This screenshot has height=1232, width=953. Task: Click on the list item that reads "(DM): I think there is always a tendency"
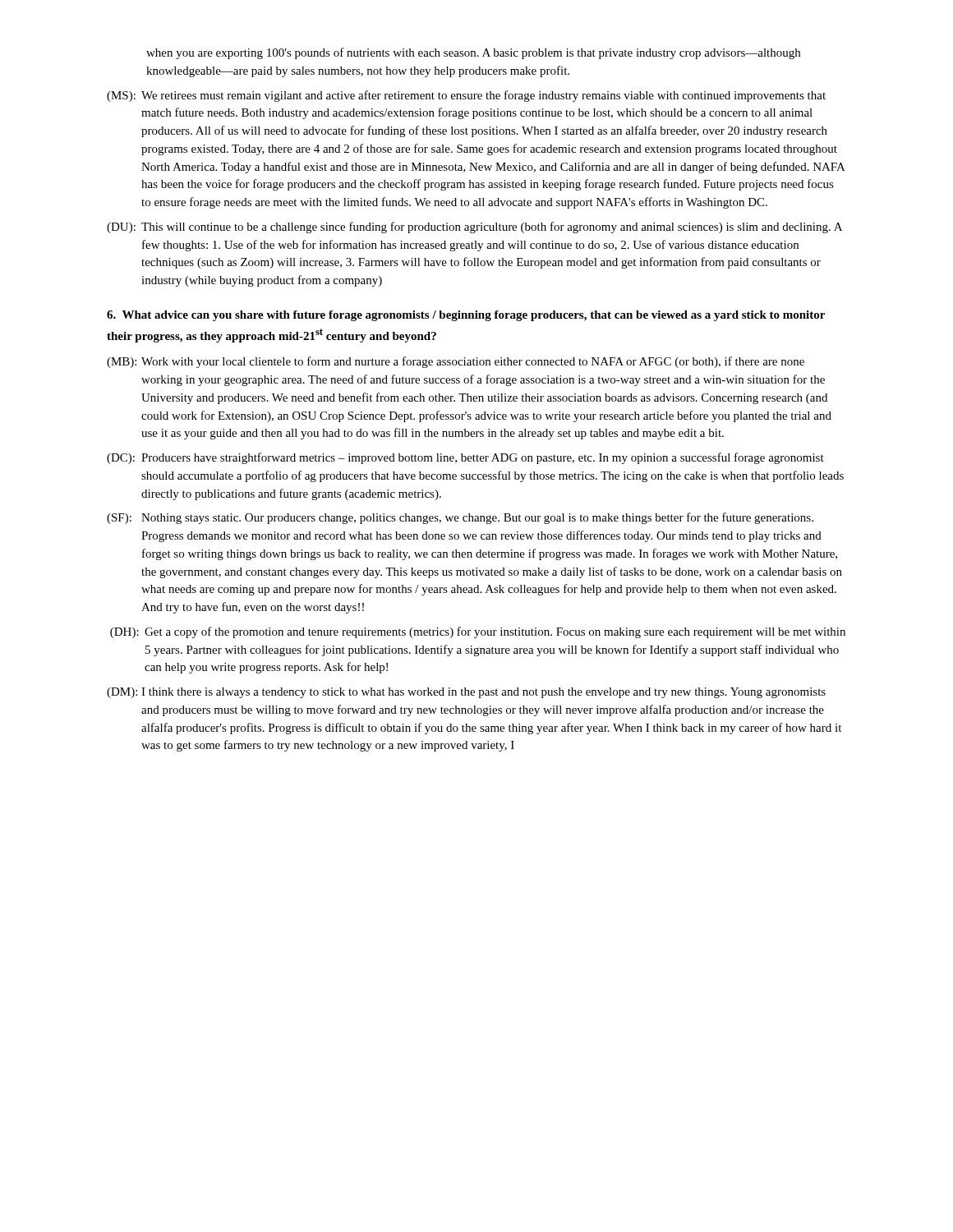click(x=476, y=719)
